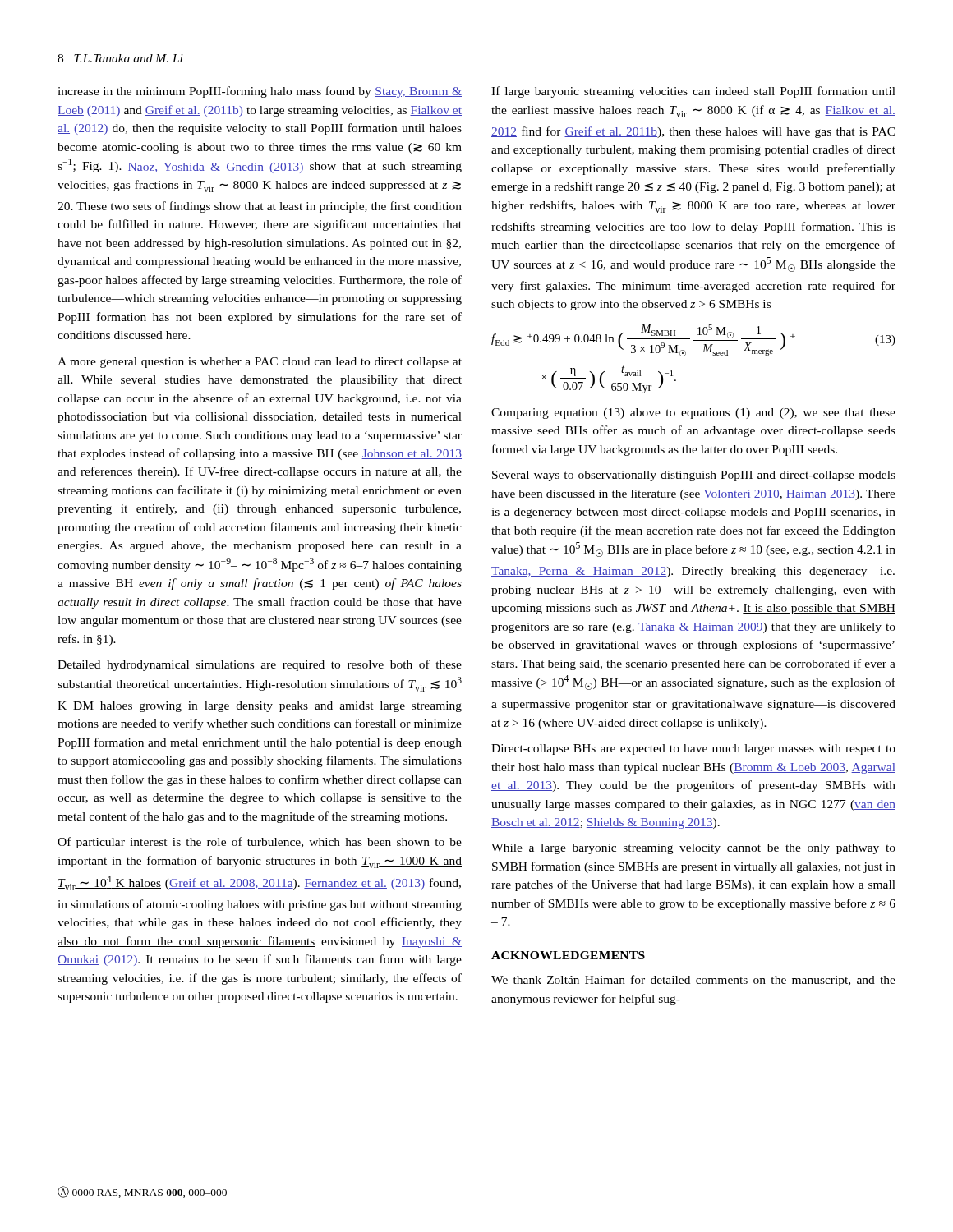The height and width of the screenshot is (1232, 953).
Task: Find the block on this page that starts "Detailed hydrodynamical simulations are required to resolve both"
Action: tap(260, 741)
